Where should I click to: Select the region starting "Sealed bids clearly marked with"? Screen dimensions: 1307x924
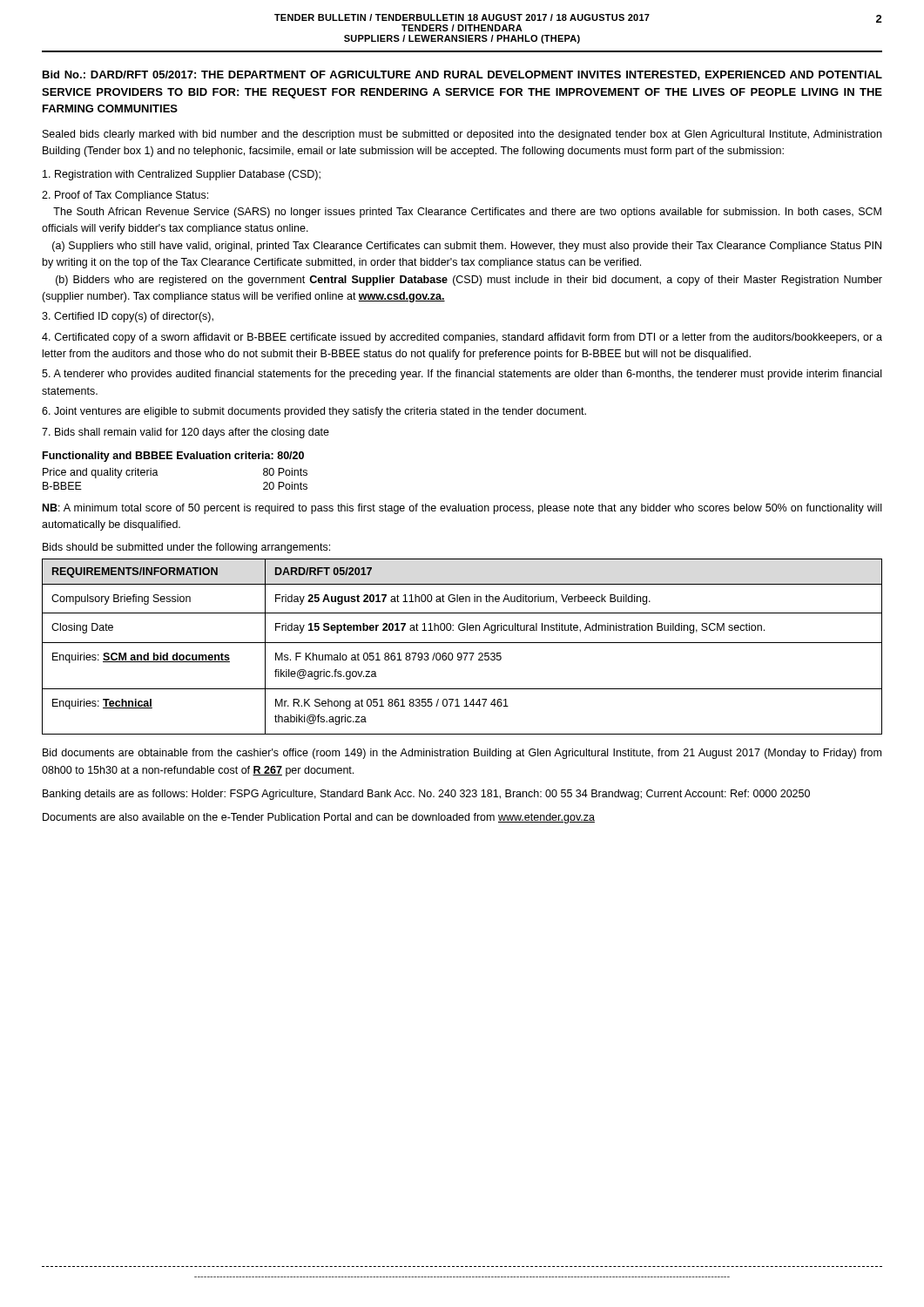(x=462, y=142)
